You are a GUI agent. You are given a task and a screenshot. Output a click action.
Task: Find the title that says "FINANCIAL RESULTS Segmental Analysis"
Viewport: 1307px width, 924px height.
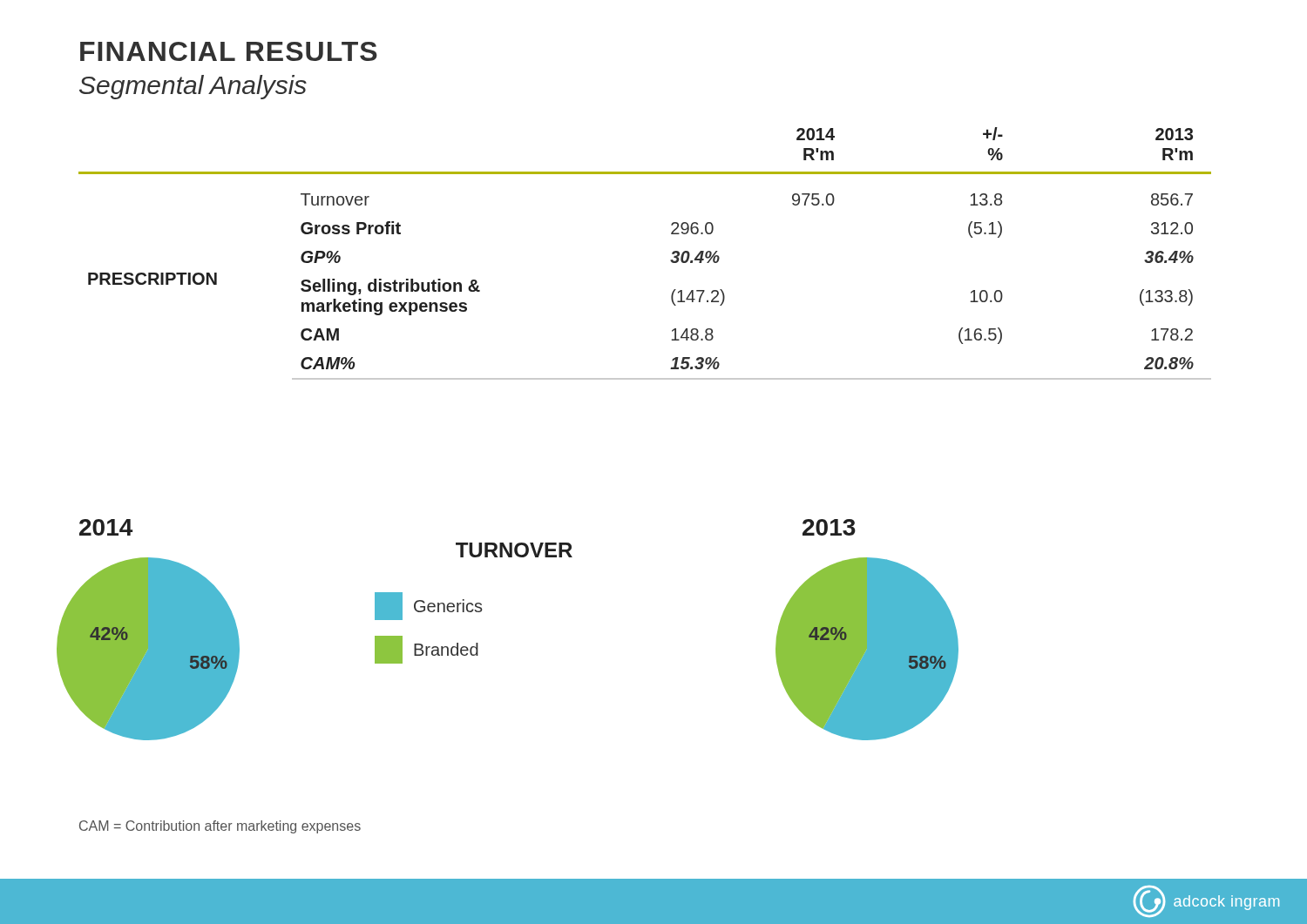229,69
